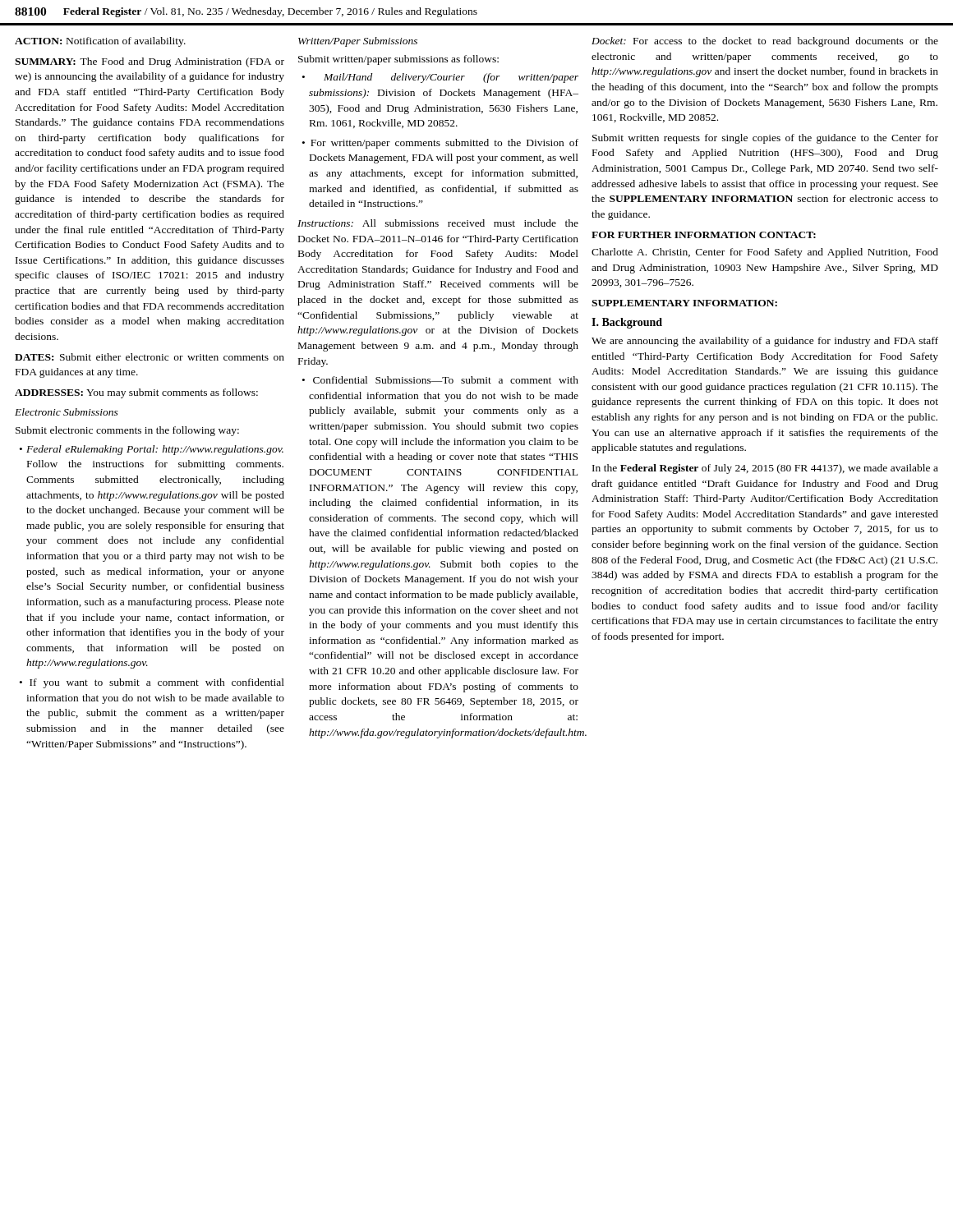Select the element starting "Submit written requests for single"
Image resolution: width=953 pixels, height=1232 pixels.
click(x=765, y=176)
